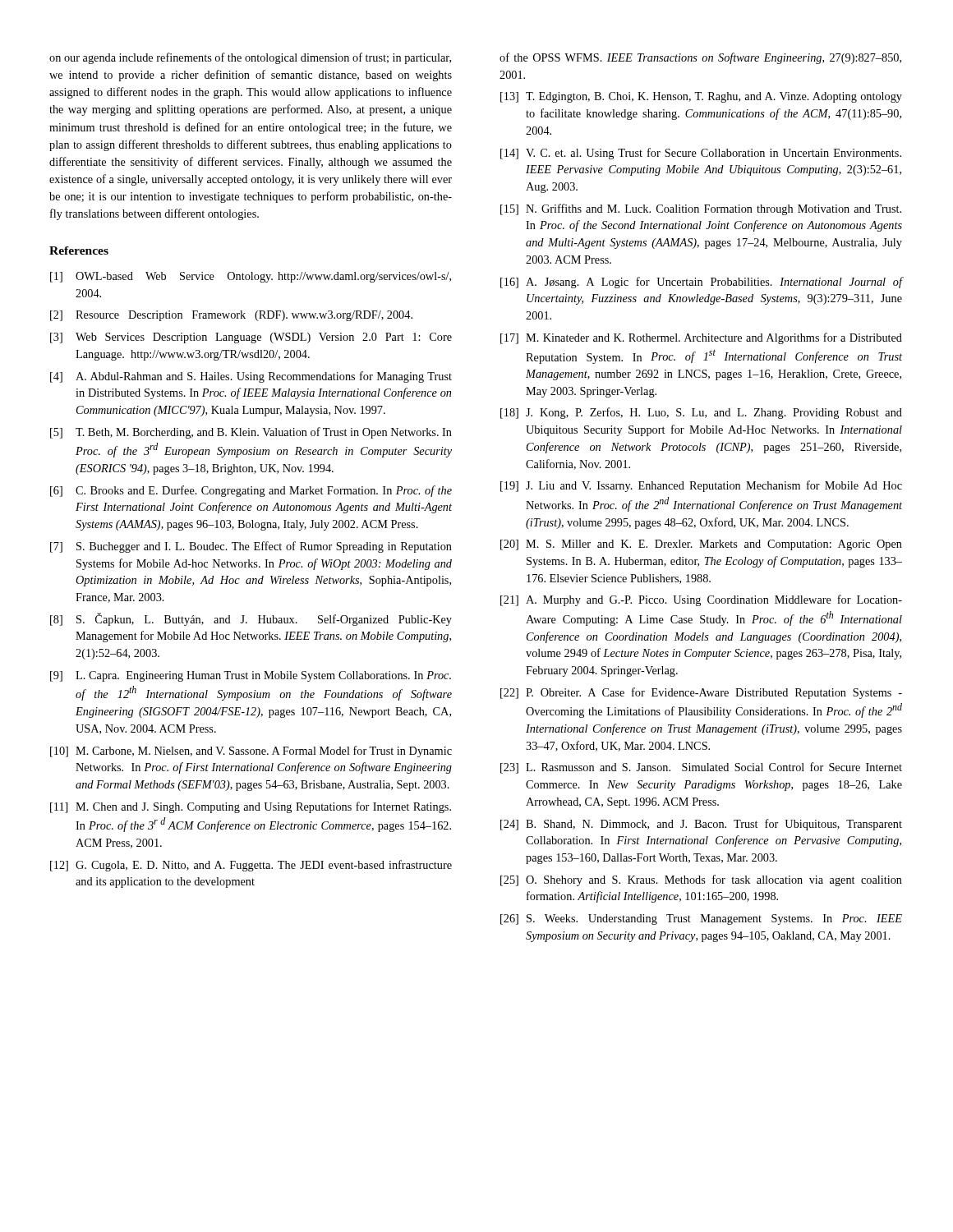Click on the list item that reads "[12] G. Cugola, E. D."
The image size is (953, 1232).
[251, 873]
